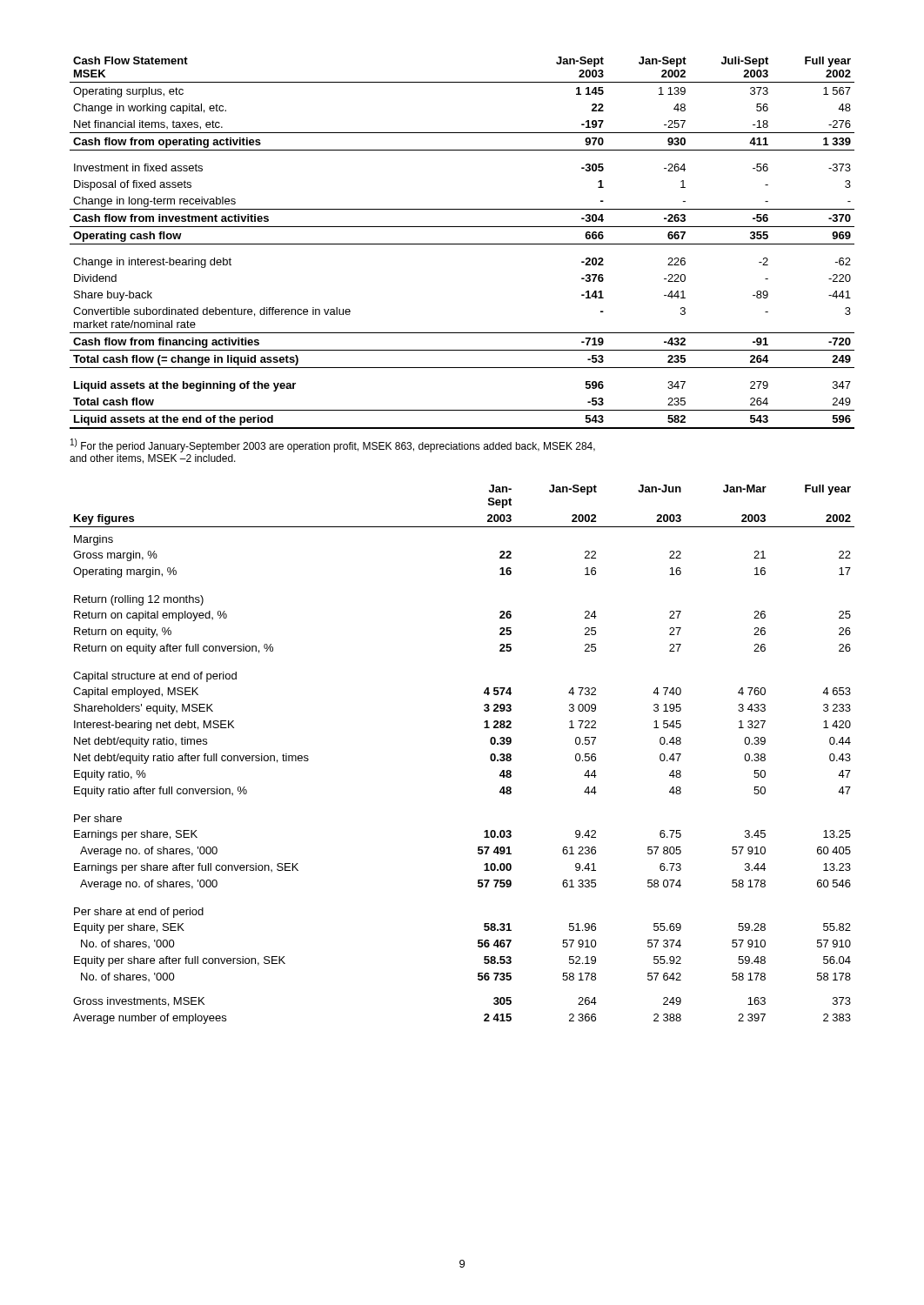The height and width of the screenshot is (1305, 924).
Task: Select the footnote that says "1) For the period January-September"
Action: click(333, 451)
